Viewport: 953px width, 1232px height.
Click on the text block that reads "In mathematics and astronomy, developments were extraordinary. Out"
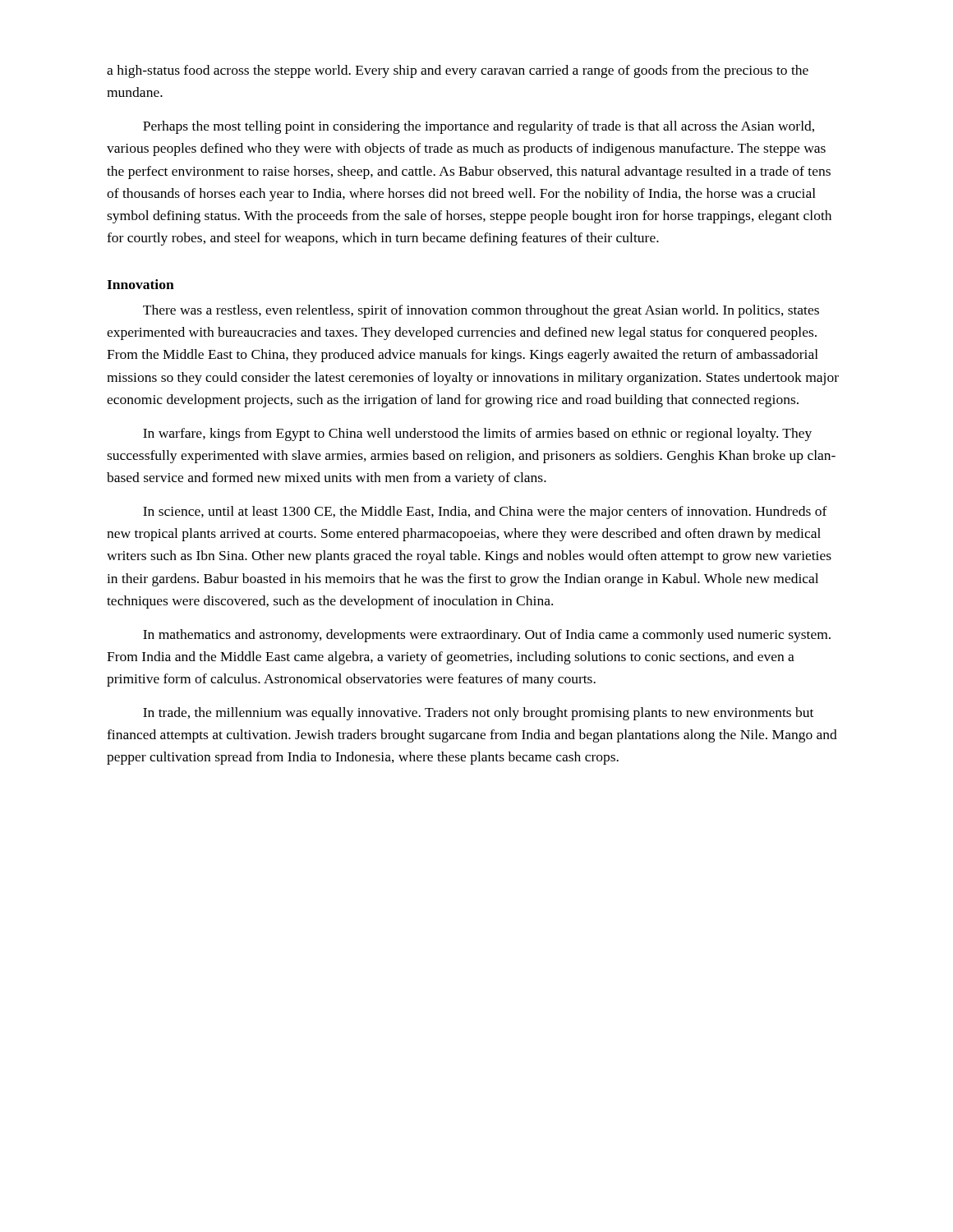pyautogui.click(x=476, y=657)
